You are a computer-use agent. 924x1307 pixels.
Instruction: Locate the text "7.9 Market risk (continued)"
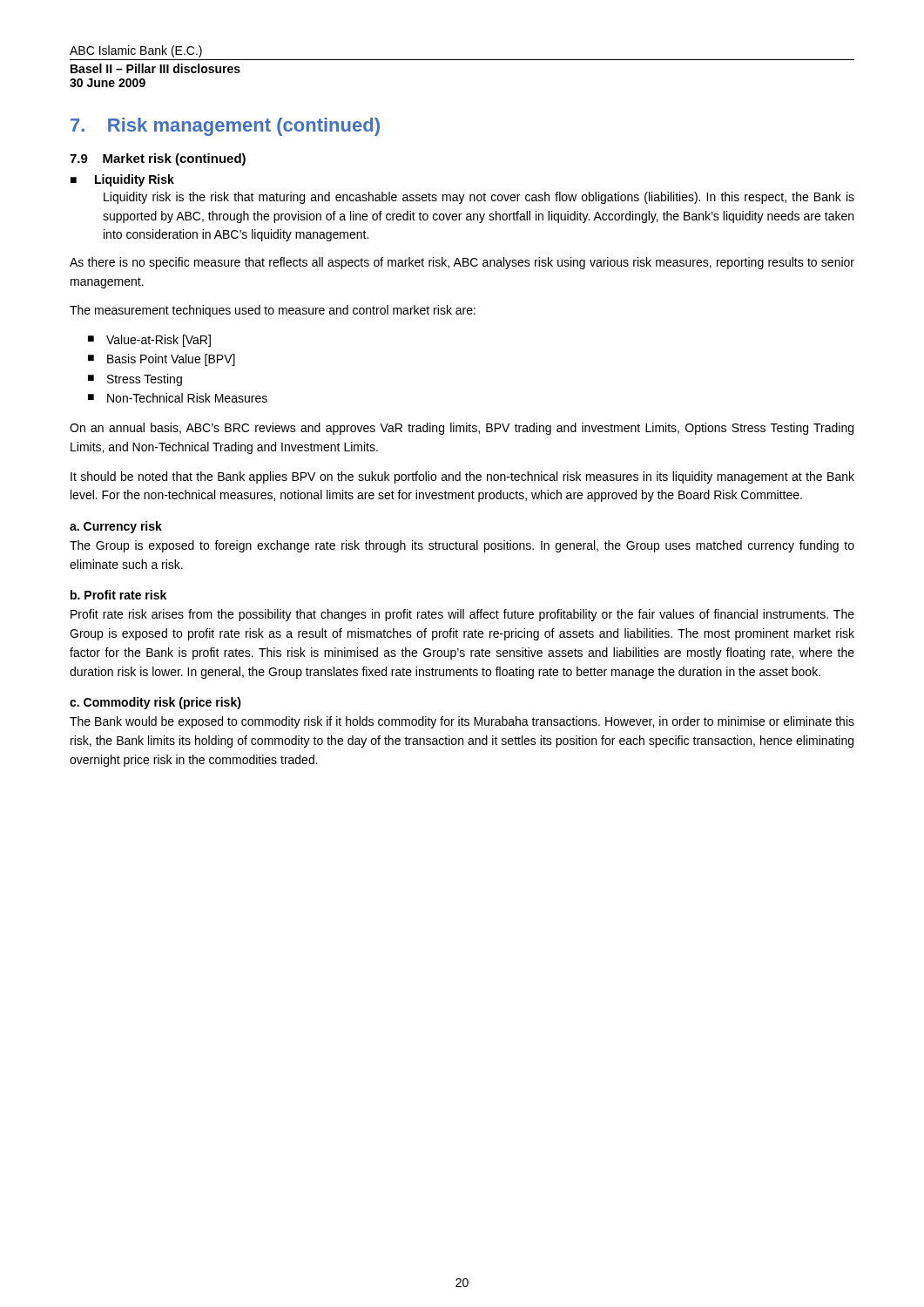point(158,158)
